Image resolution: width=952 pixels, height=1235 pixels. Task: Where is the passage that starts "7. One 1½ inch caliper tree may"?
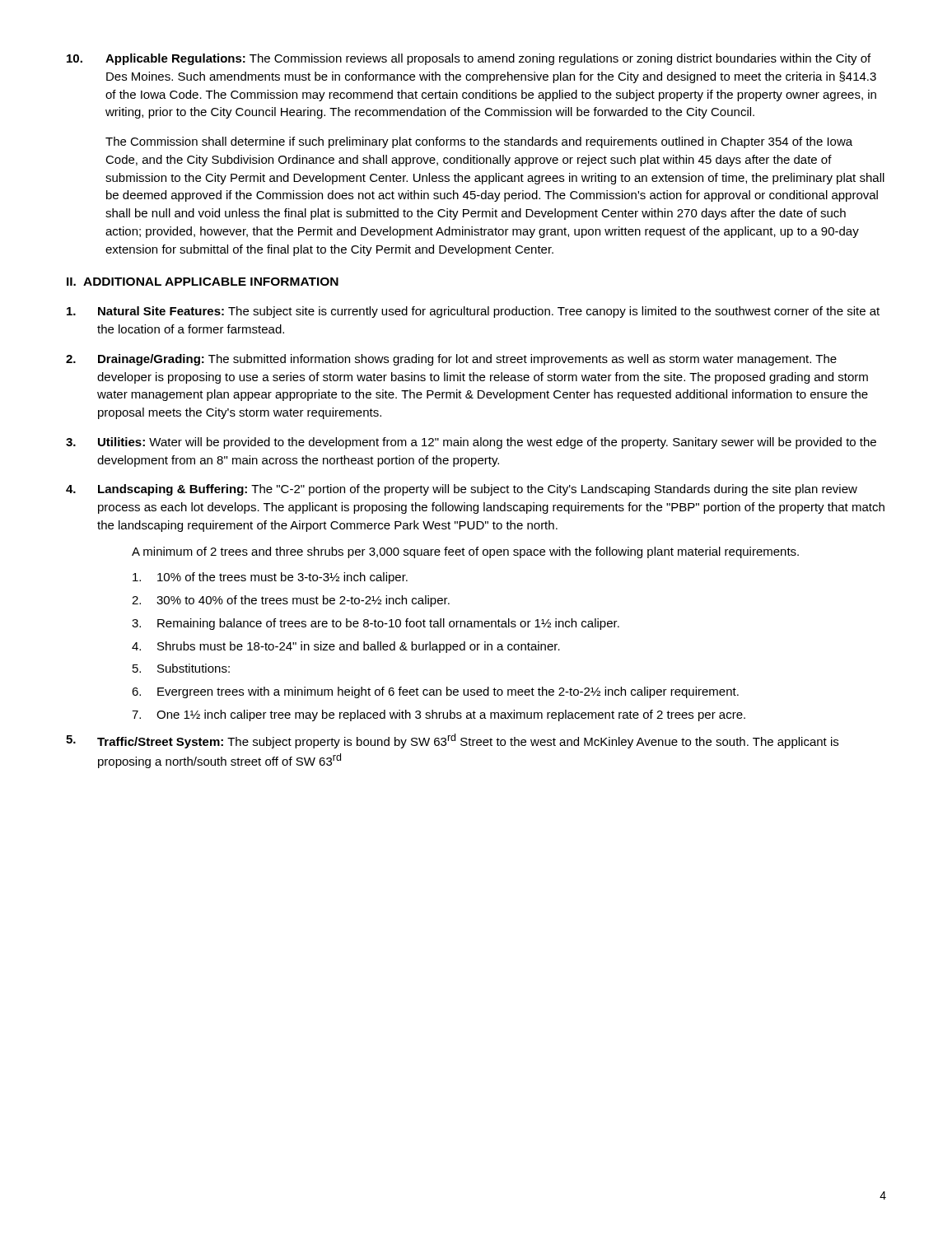pos(439,714)
